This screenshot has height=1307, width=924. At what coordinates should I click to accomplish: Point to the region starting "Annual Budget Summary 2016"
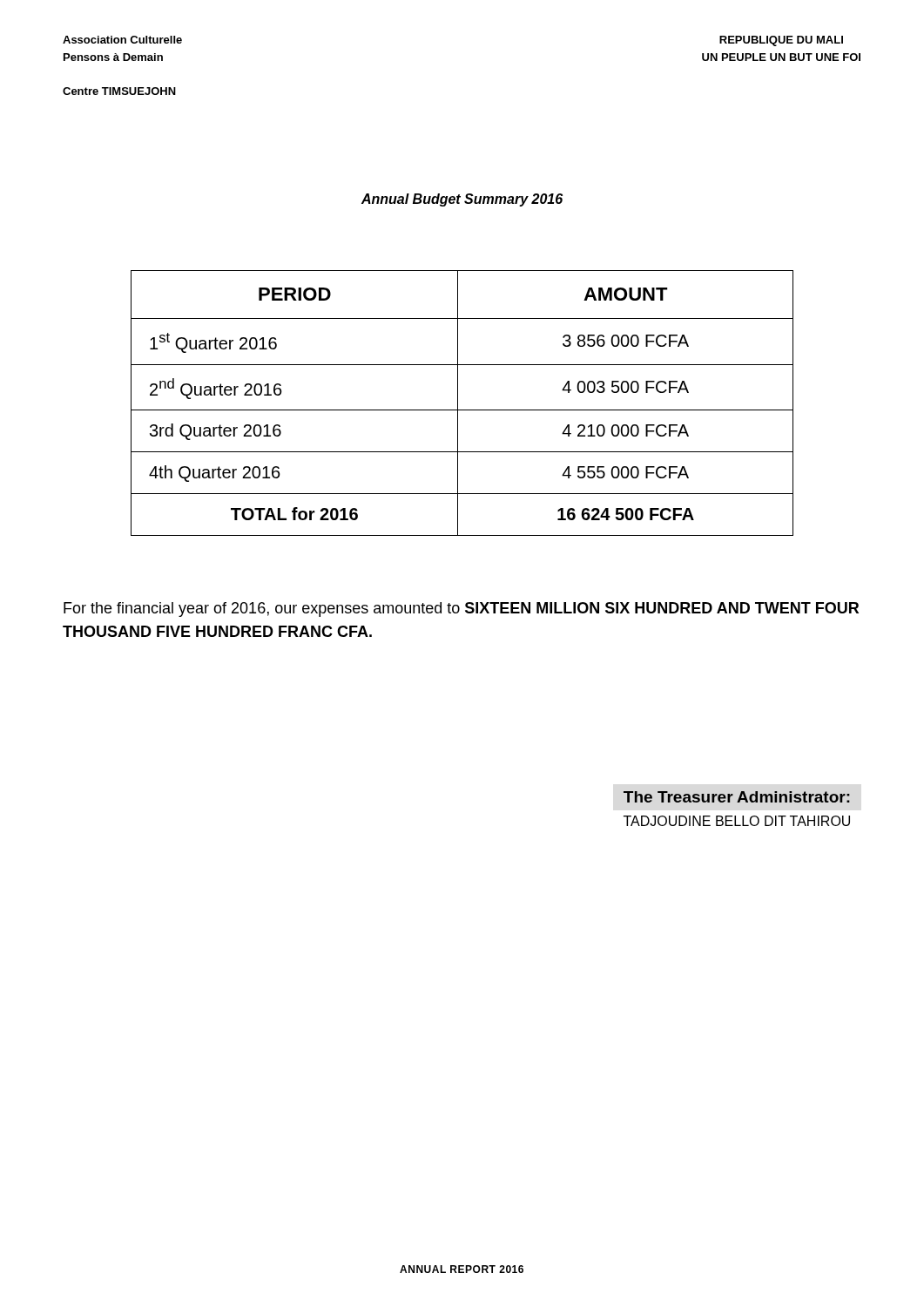click(x=462, y=199)
